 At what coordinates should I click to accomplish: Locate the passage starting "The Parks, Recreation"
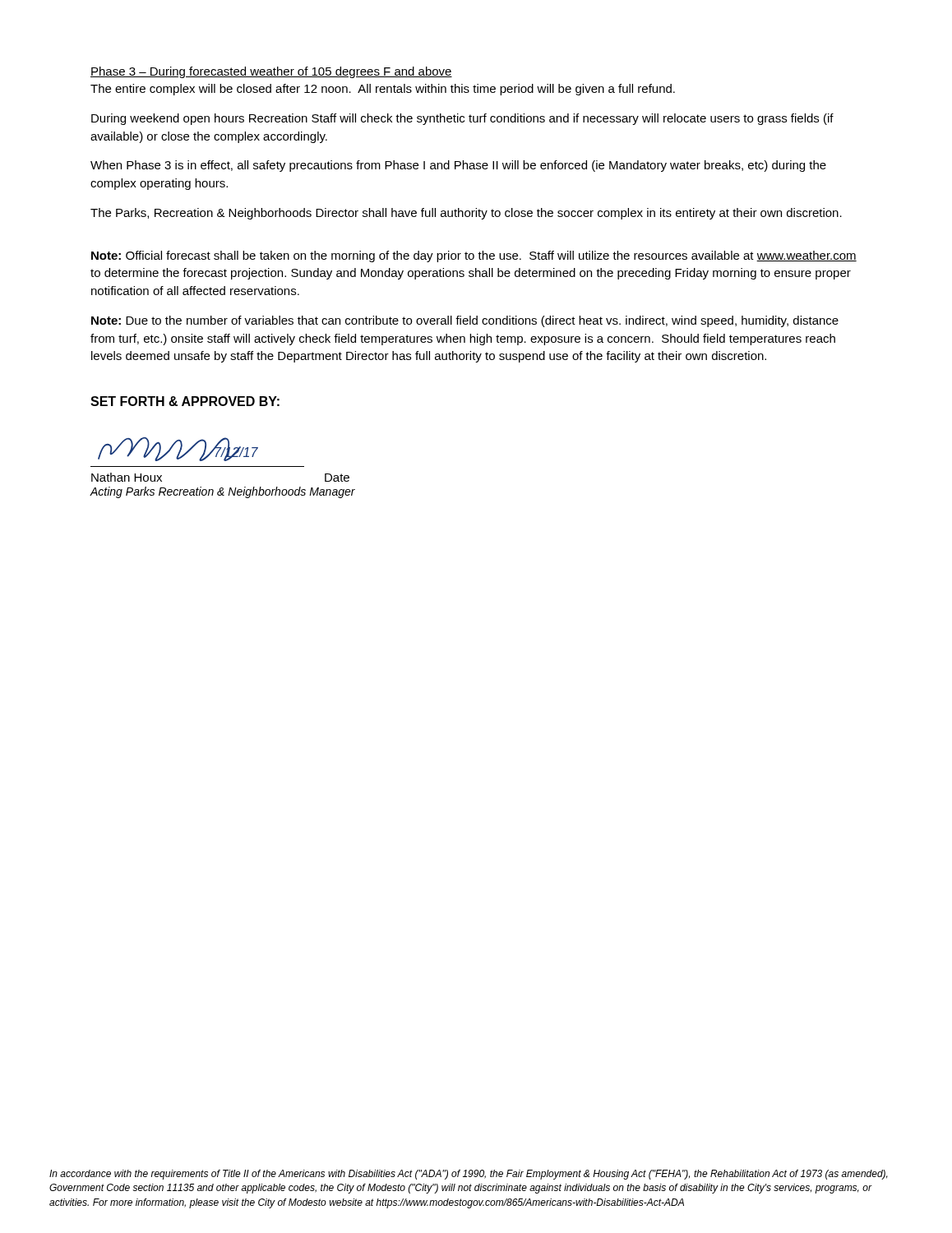pyautogui.click(x=466, y=212)
